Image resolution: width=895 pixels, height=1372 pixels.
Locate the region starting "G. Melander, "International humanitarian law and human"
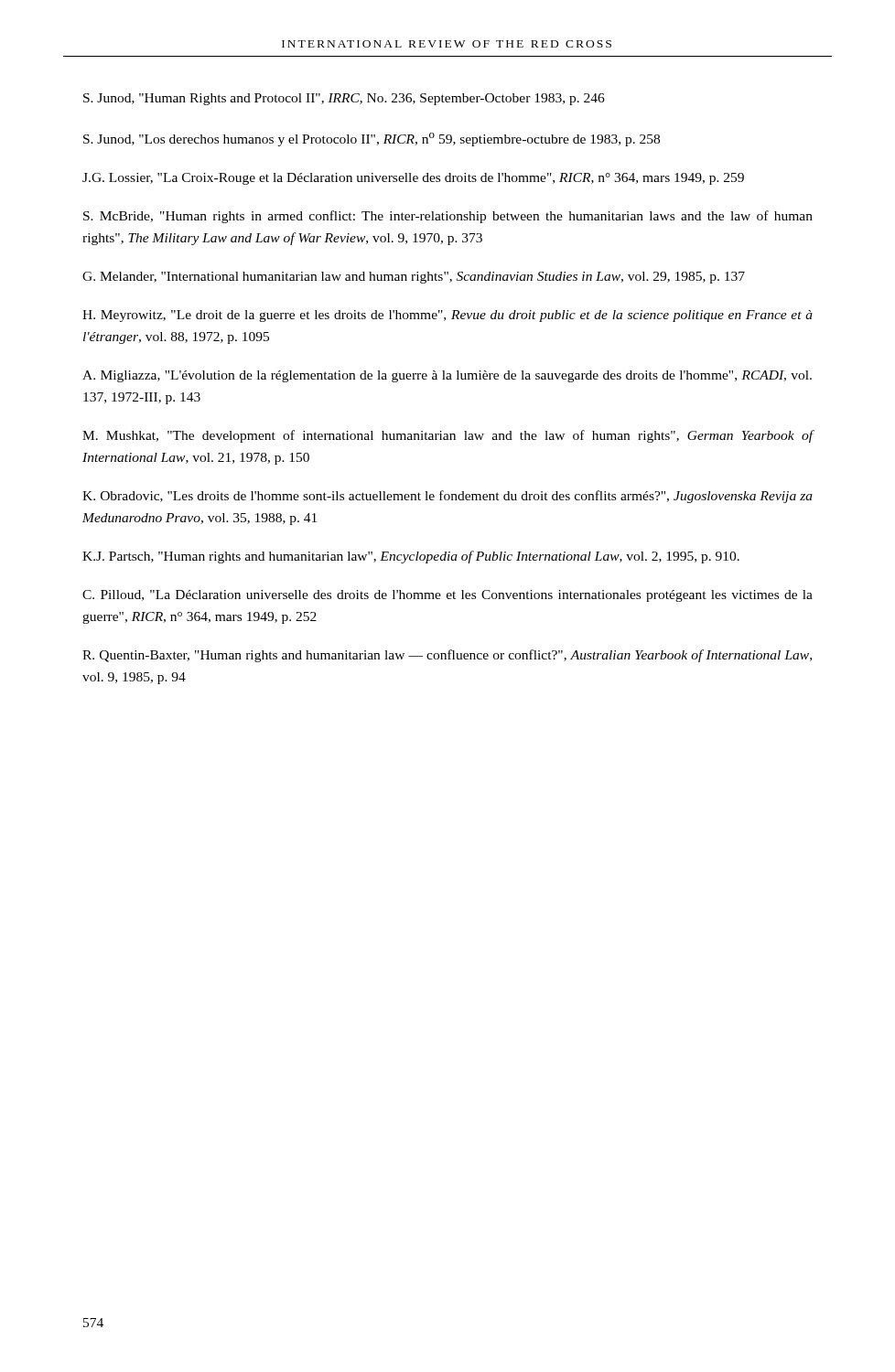tap(414, 276)
